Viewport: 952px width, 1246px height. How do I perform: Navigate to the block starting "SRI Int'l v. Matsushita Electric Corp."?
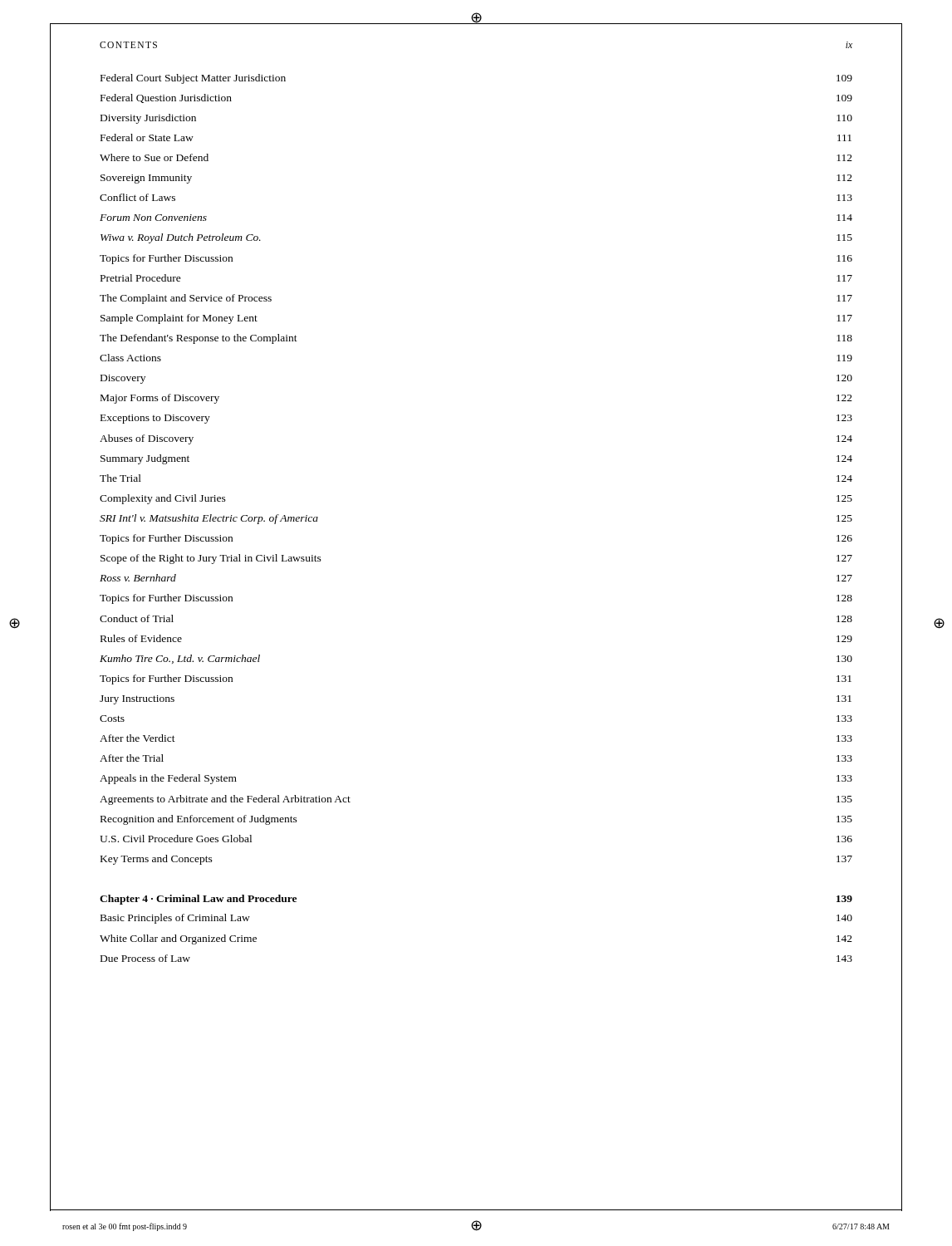click(205, 518)
